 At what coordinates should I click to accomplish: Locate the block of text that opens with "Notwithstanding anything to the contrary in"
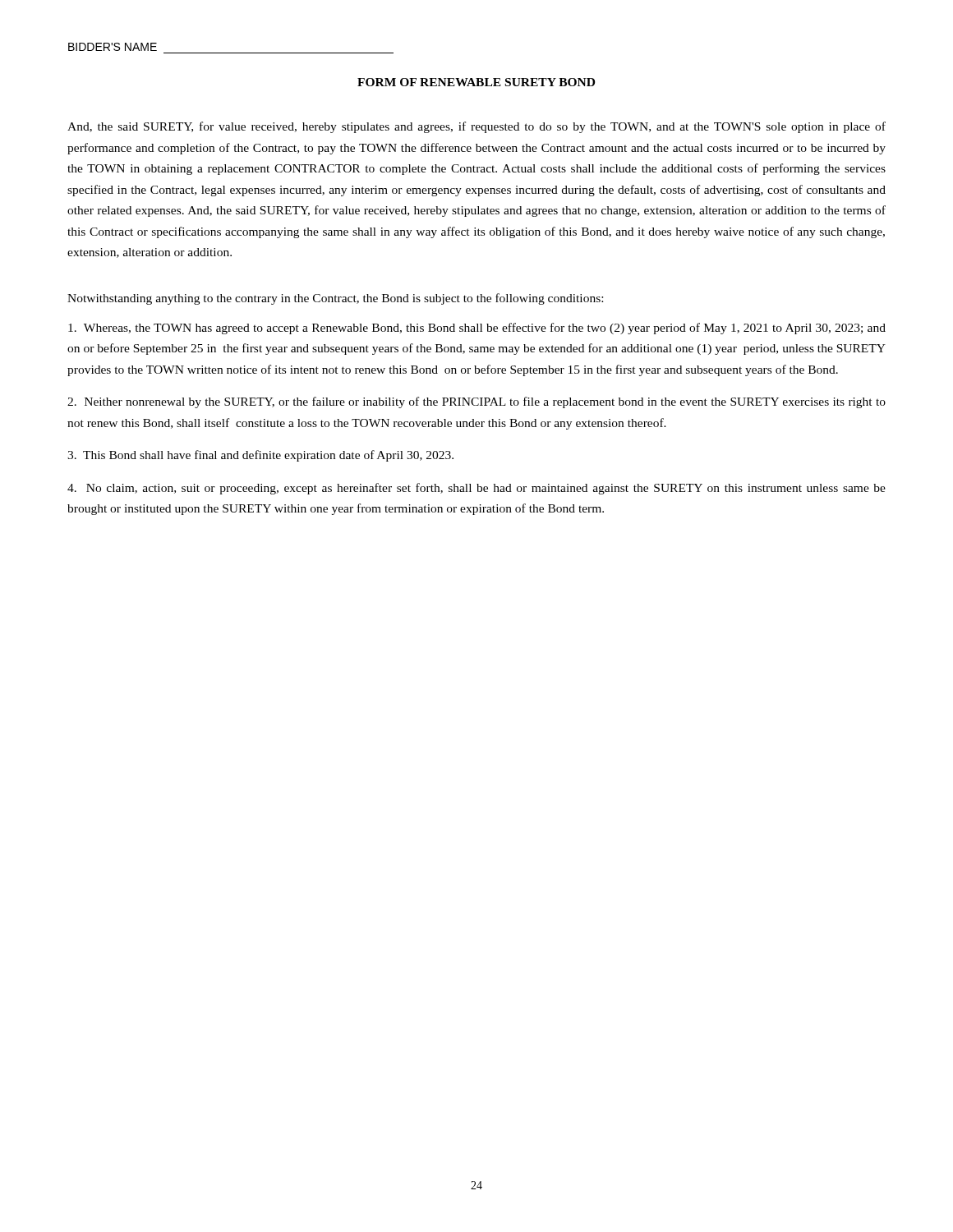pos(336,298)
